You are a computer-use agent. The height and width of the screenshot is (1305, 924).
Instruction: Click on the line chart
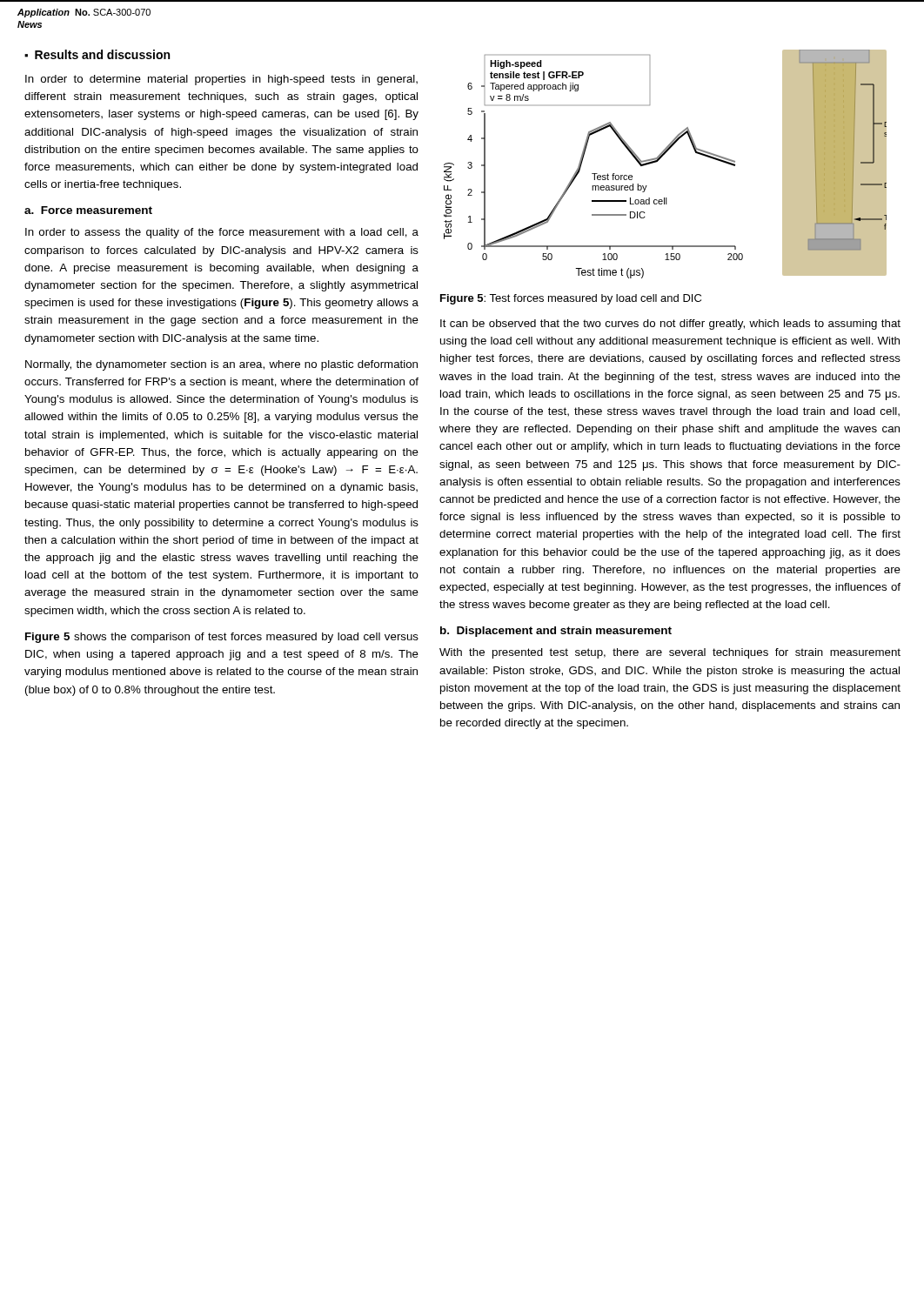coord(670,167)
